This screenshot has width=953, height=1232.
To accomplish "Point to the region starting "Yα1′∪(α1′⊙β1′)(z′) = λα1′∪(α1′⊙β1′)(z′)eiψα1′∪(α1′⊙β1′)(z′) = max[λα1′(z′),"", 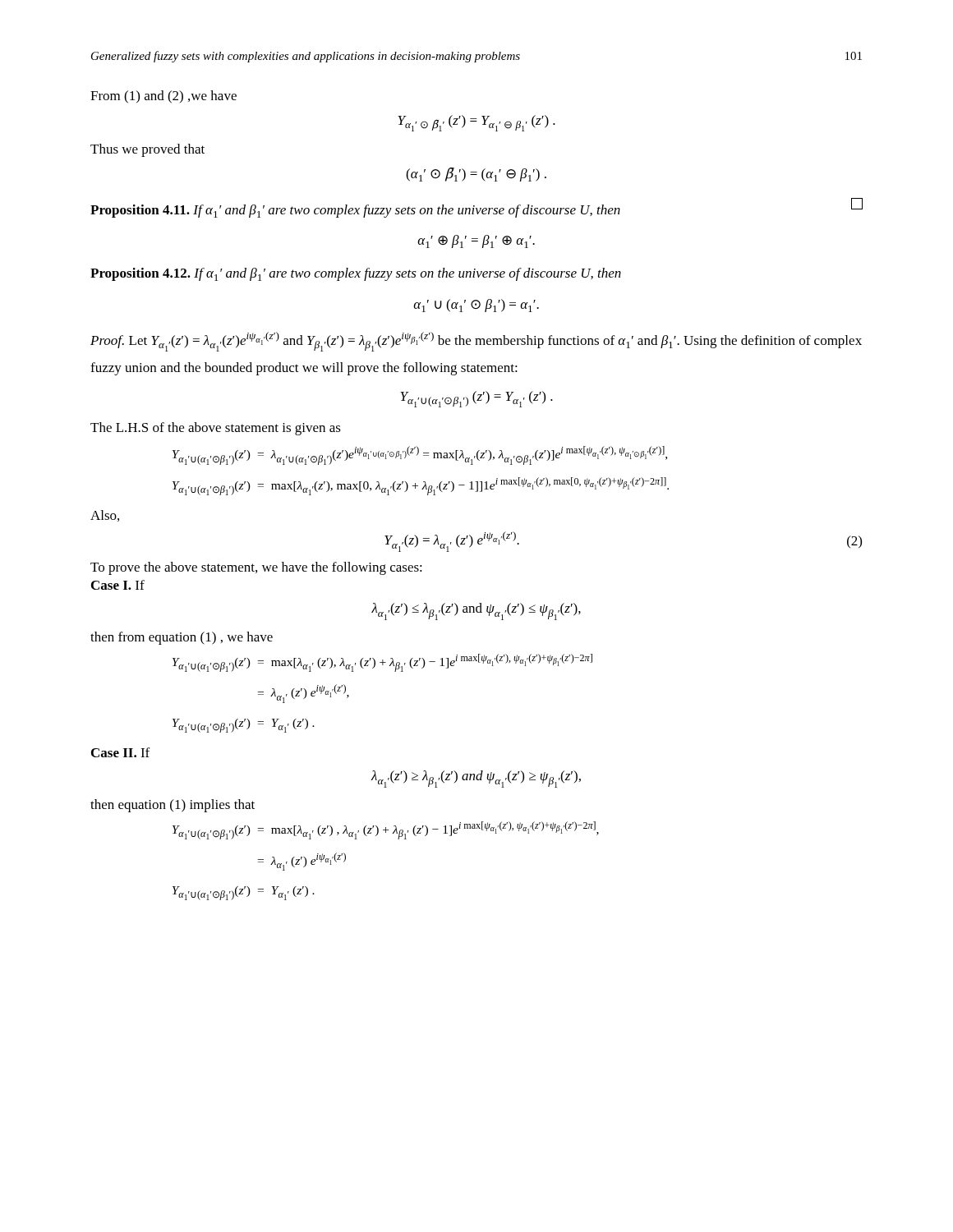I will click(476, 471).
